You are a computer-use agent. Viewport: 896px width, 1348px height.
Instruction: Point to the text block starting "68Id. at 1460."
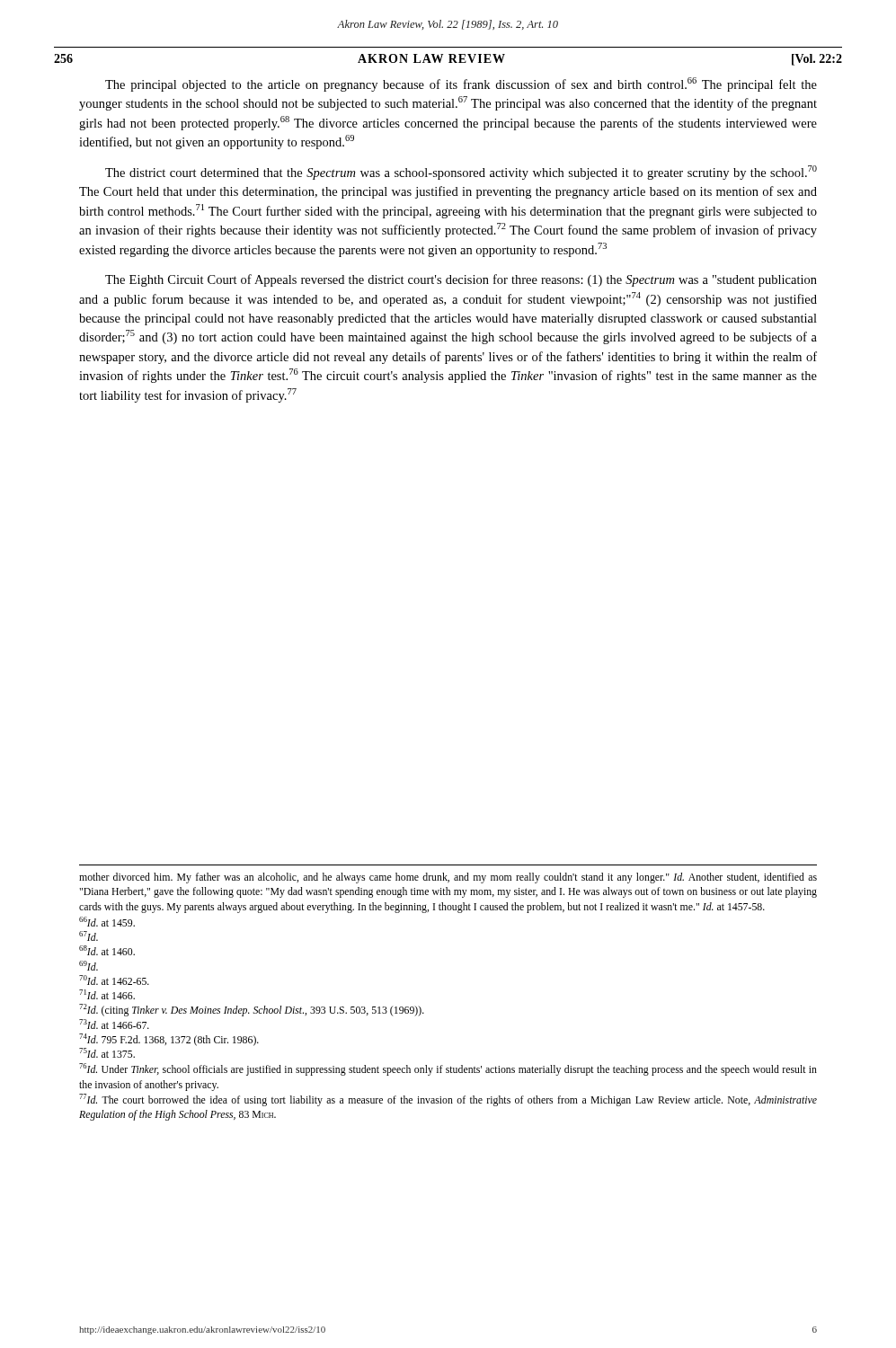tap(107, 952)
